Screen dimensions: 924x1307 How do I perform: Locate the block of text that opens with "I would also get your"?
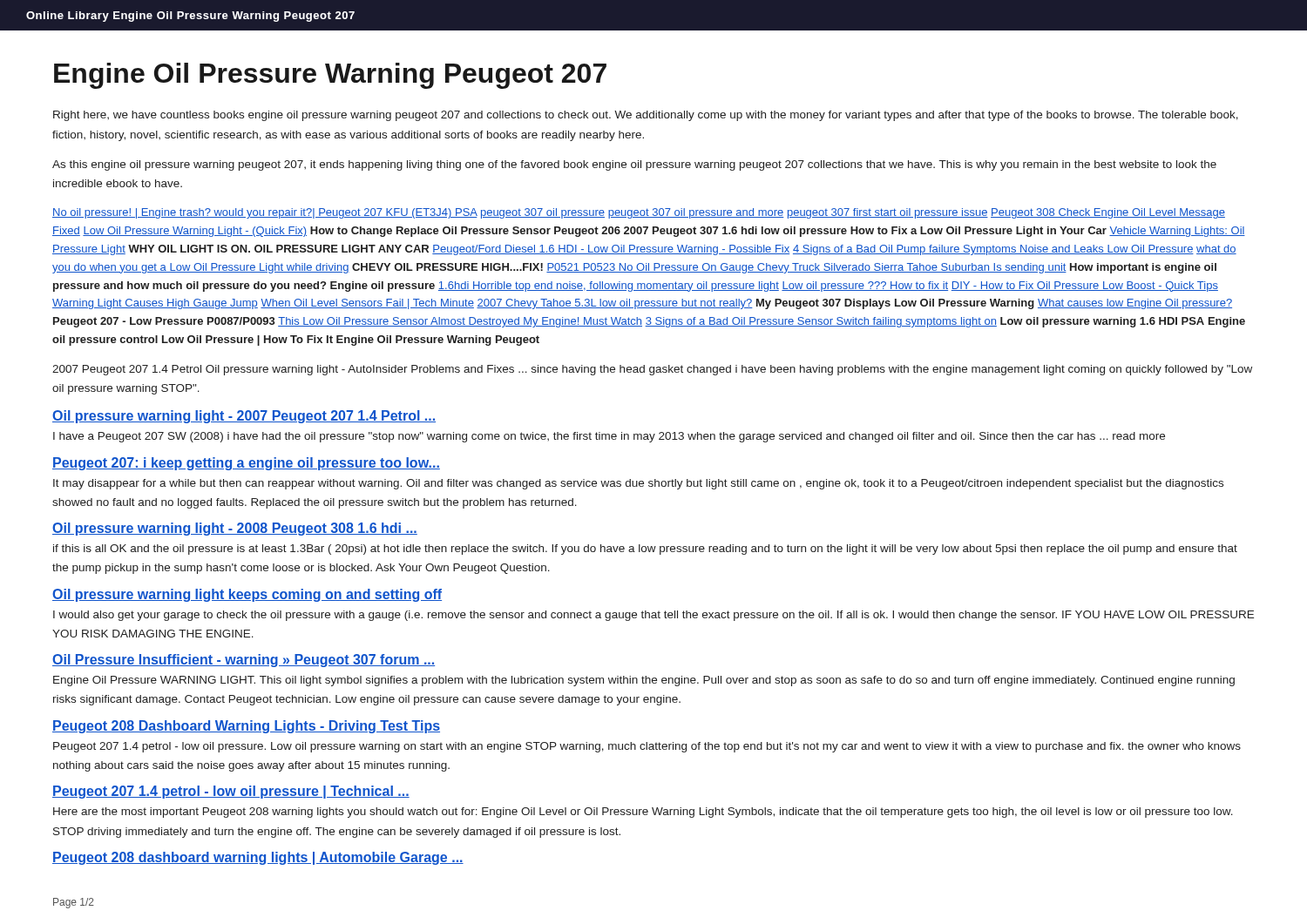[x=653, y=624]
